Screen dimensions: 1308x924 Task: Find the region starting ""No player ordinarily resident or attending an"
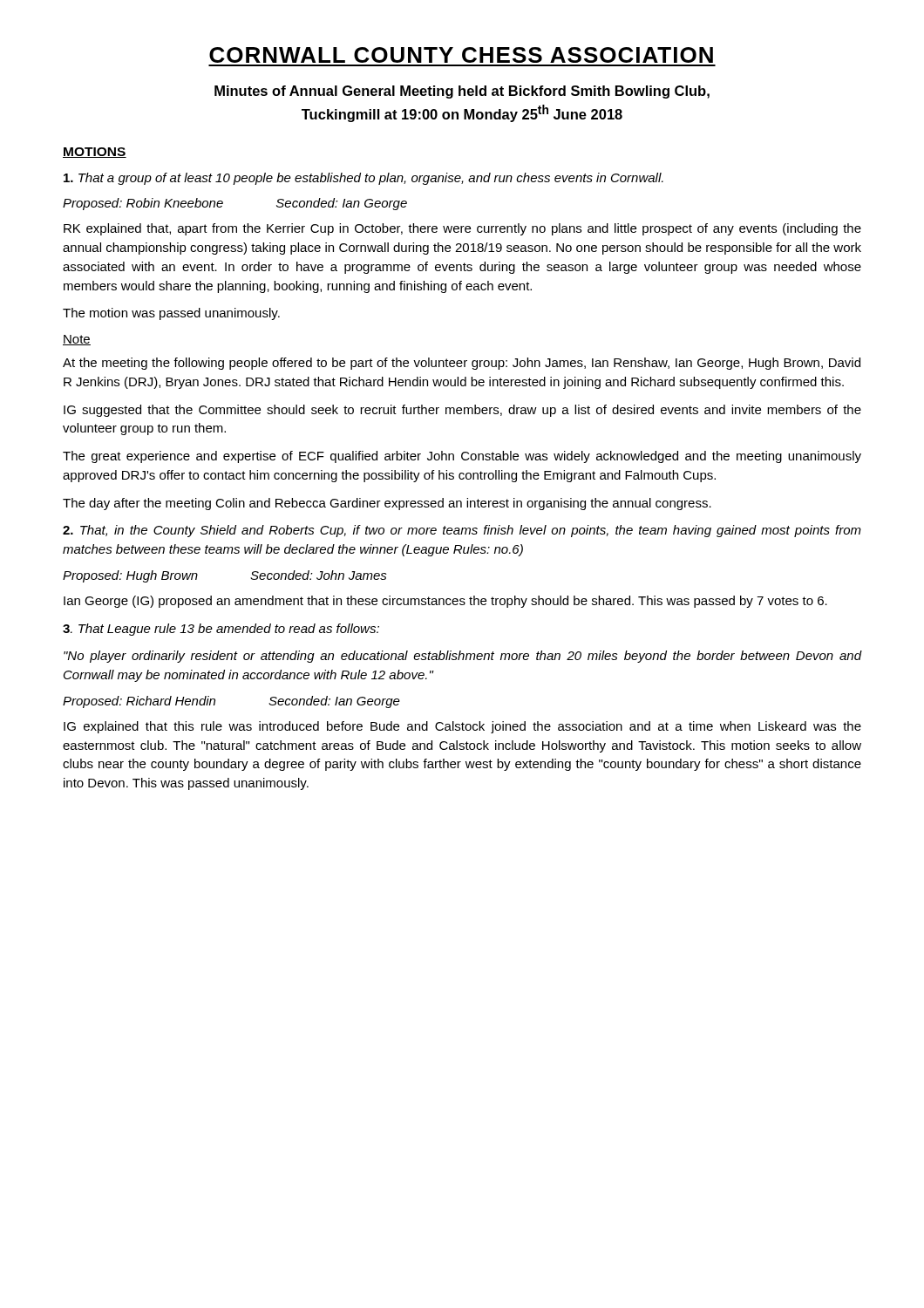point(462,666)
